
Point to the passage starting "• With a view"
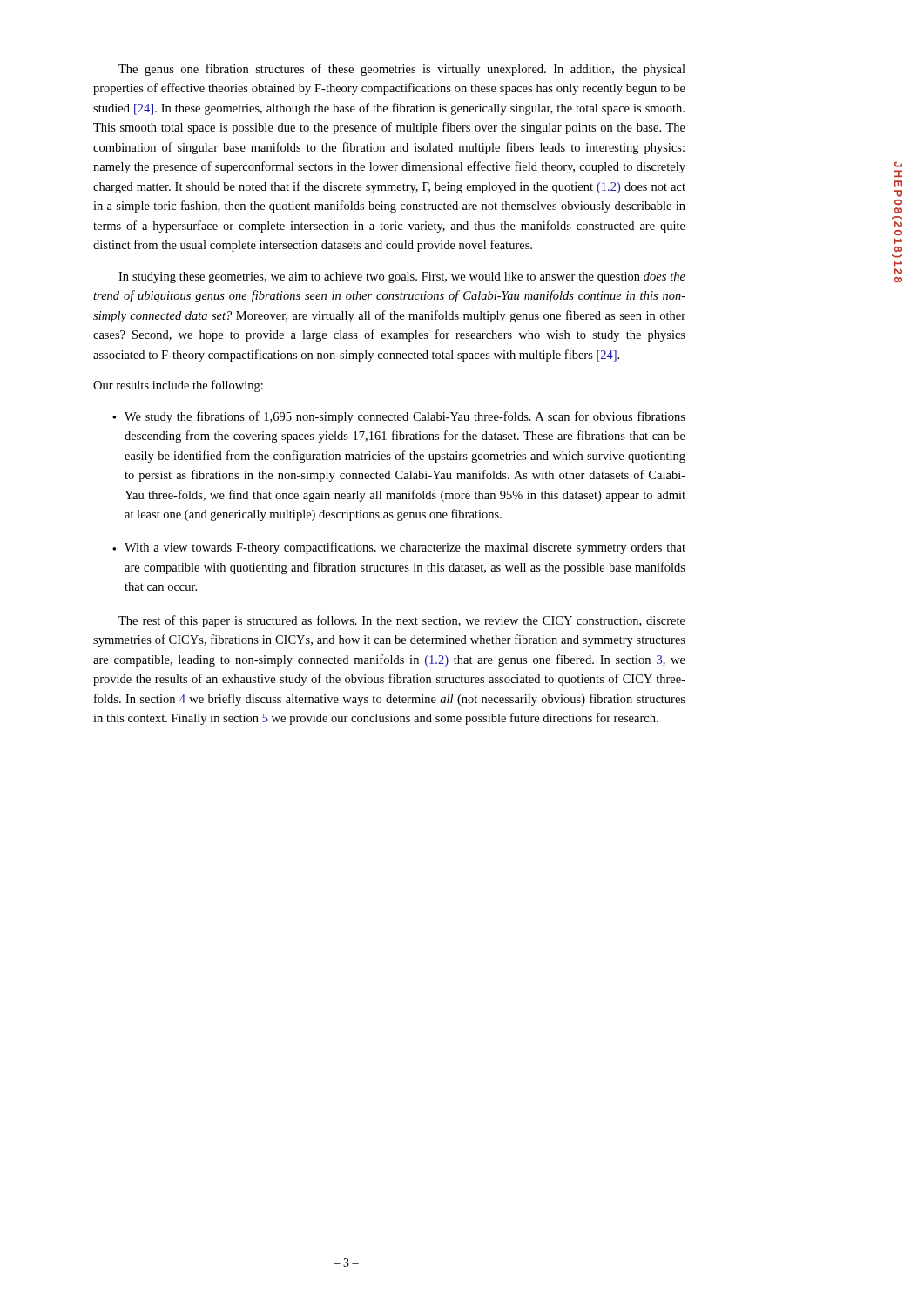[399, 567]
